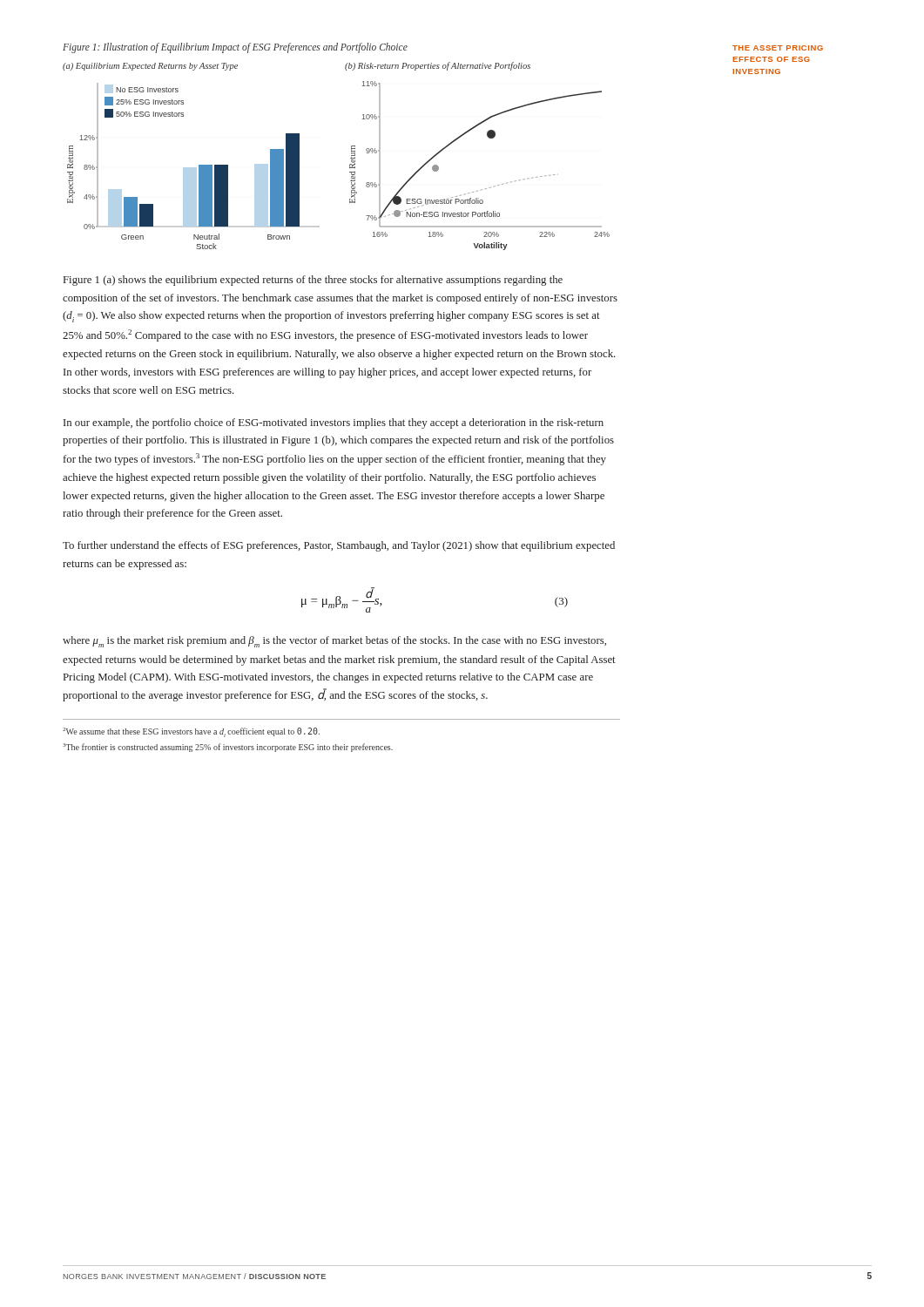Locate the block of text that opens with "where μm is the market risk premium"
This screenshot has height=1307, width=924.
click(339, 668)
